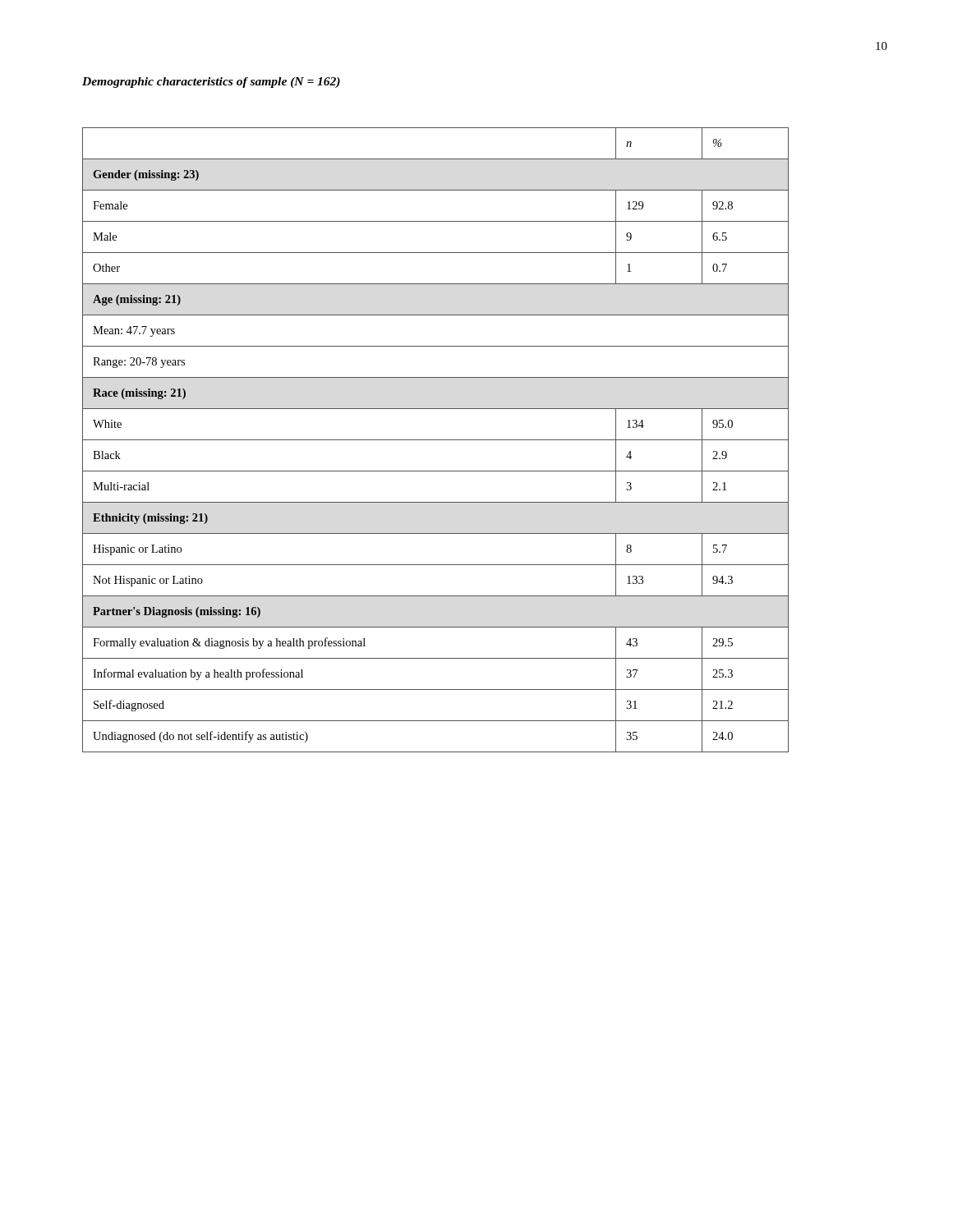Find the table that mentions "Partner's Diagnosis (missing: 16)"
This screenshot has height=1232, width=953.
pos(435,440)
